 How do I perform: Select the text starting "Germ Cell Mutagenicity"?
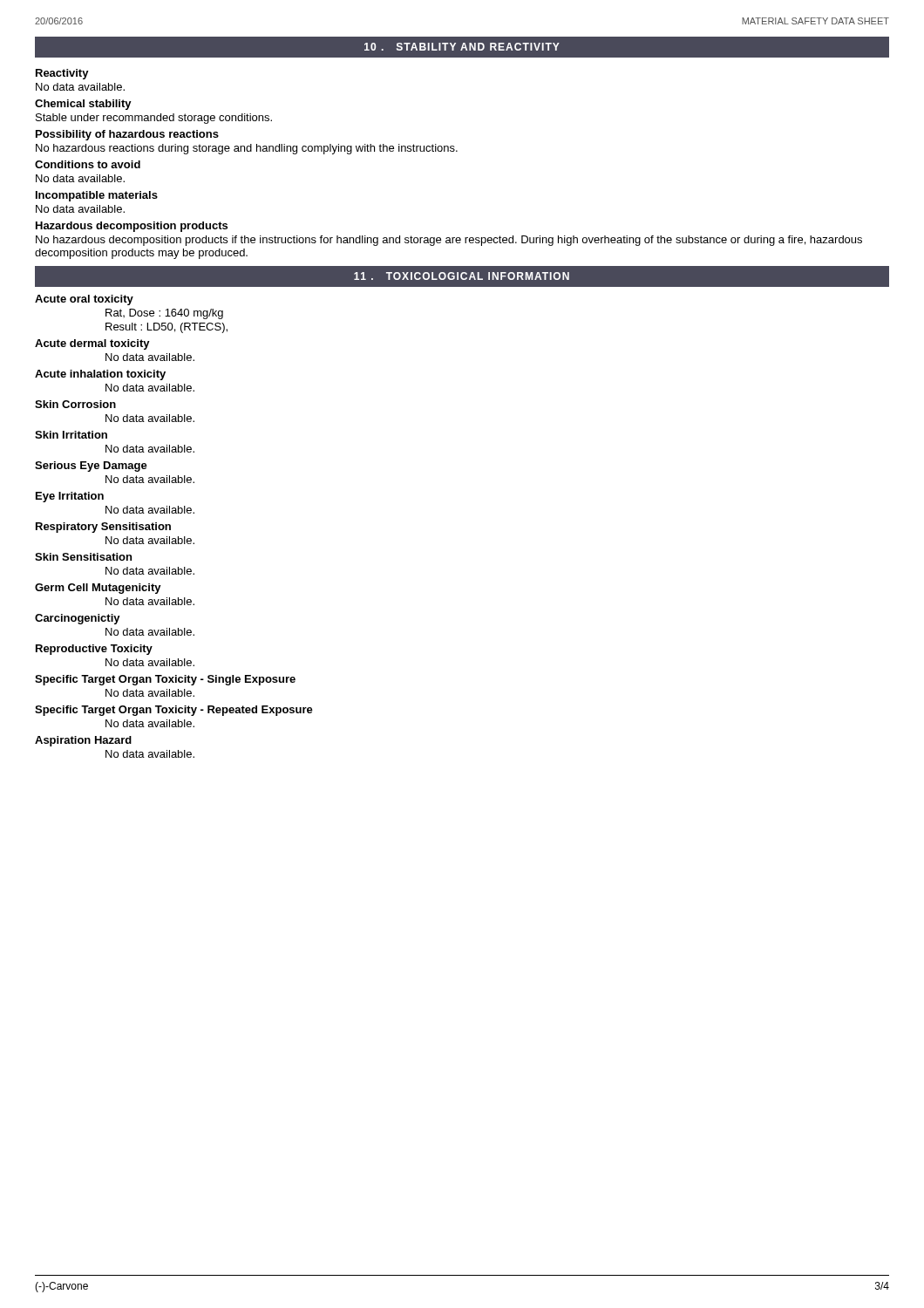(x=98, y=587)
